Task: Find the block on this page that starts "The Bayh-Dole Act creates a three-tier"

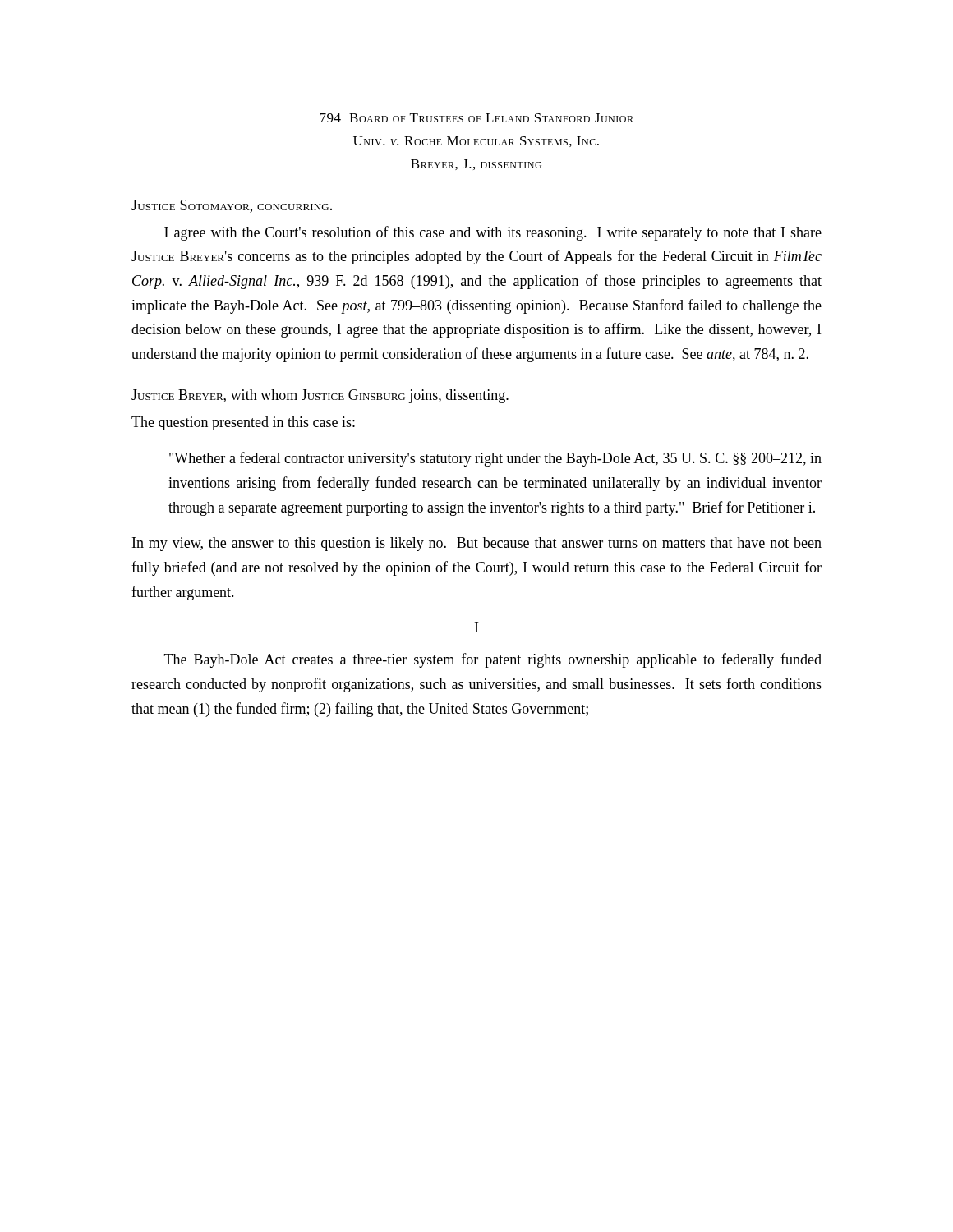Action: point(476,685)
